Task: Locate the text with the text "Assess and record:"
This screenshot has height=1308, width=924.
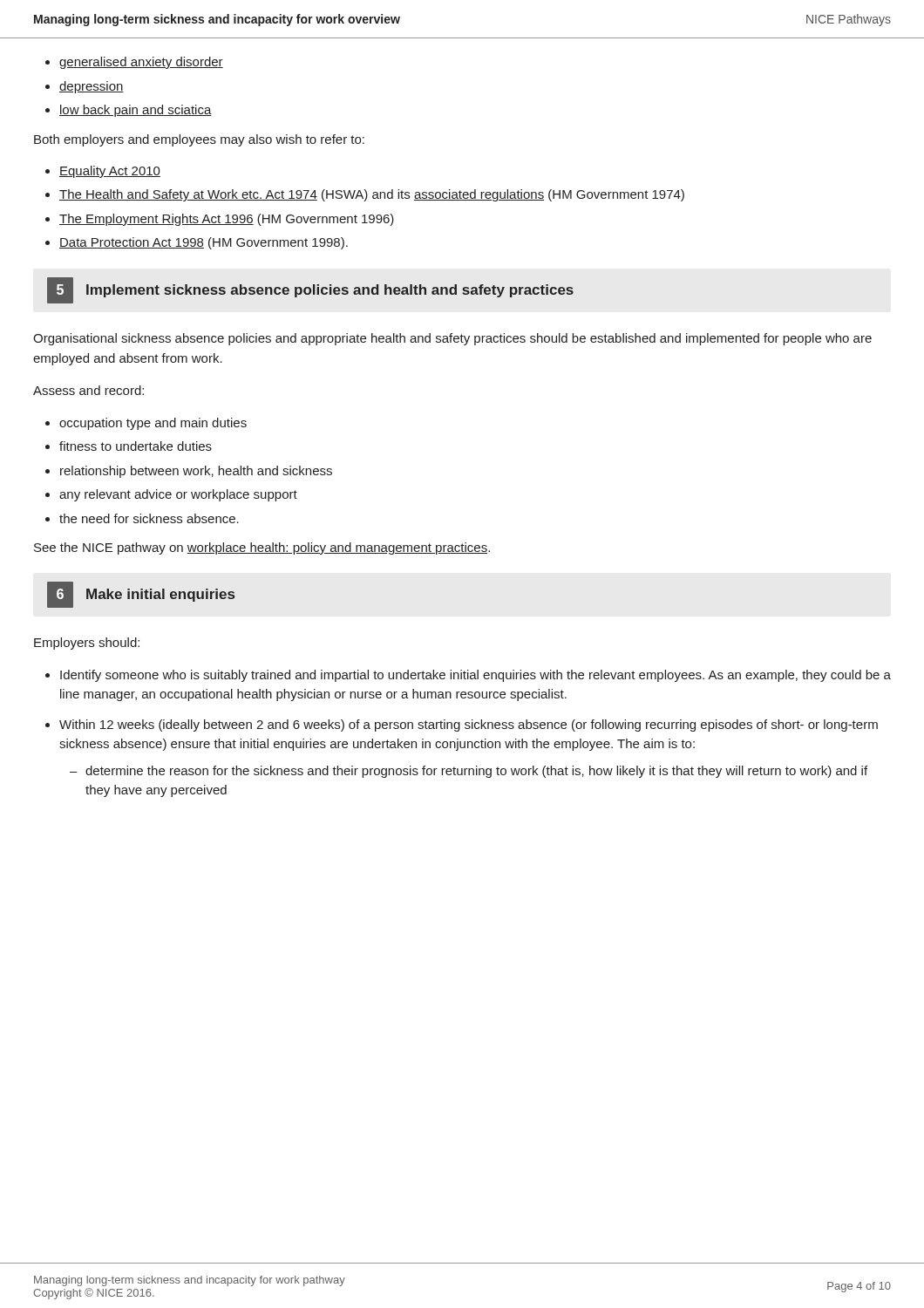Action: 89,390
